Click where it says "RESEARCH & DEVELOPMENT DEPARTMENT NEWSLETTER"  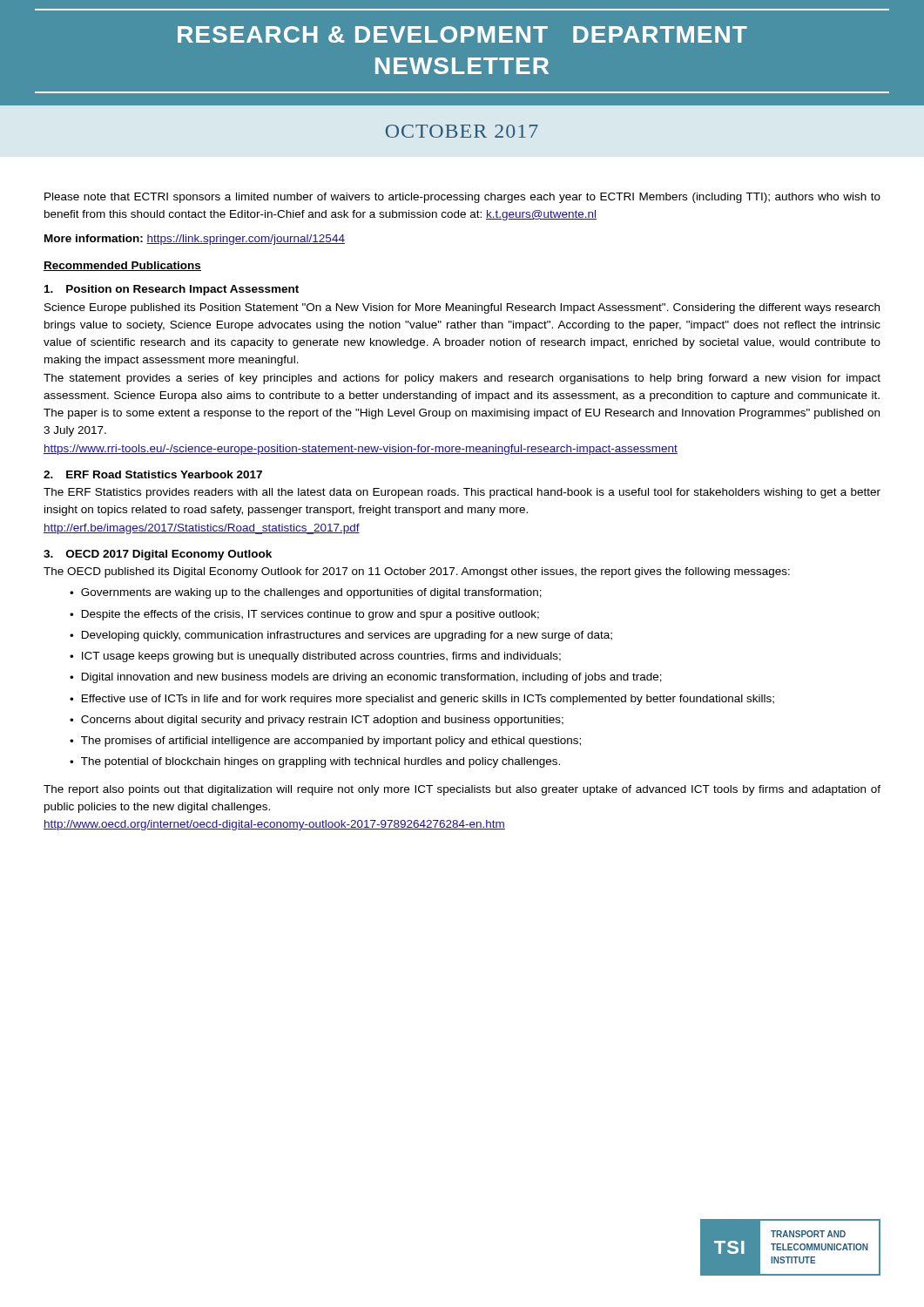point(462,51)
